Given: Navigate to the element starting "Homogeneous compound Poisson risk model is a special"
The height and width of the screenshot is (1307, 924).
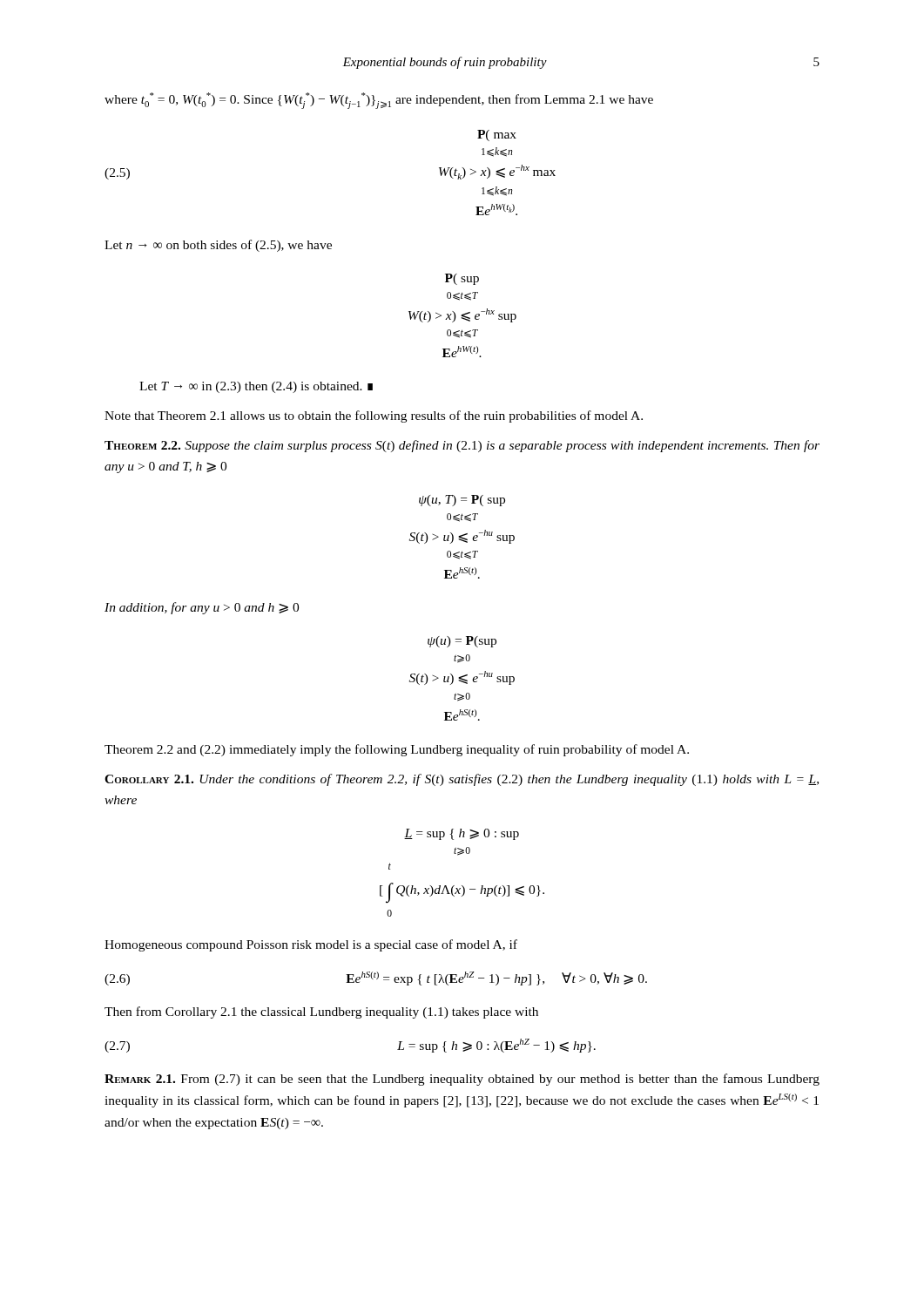Looking at the screenshot, I should point(462,945).
